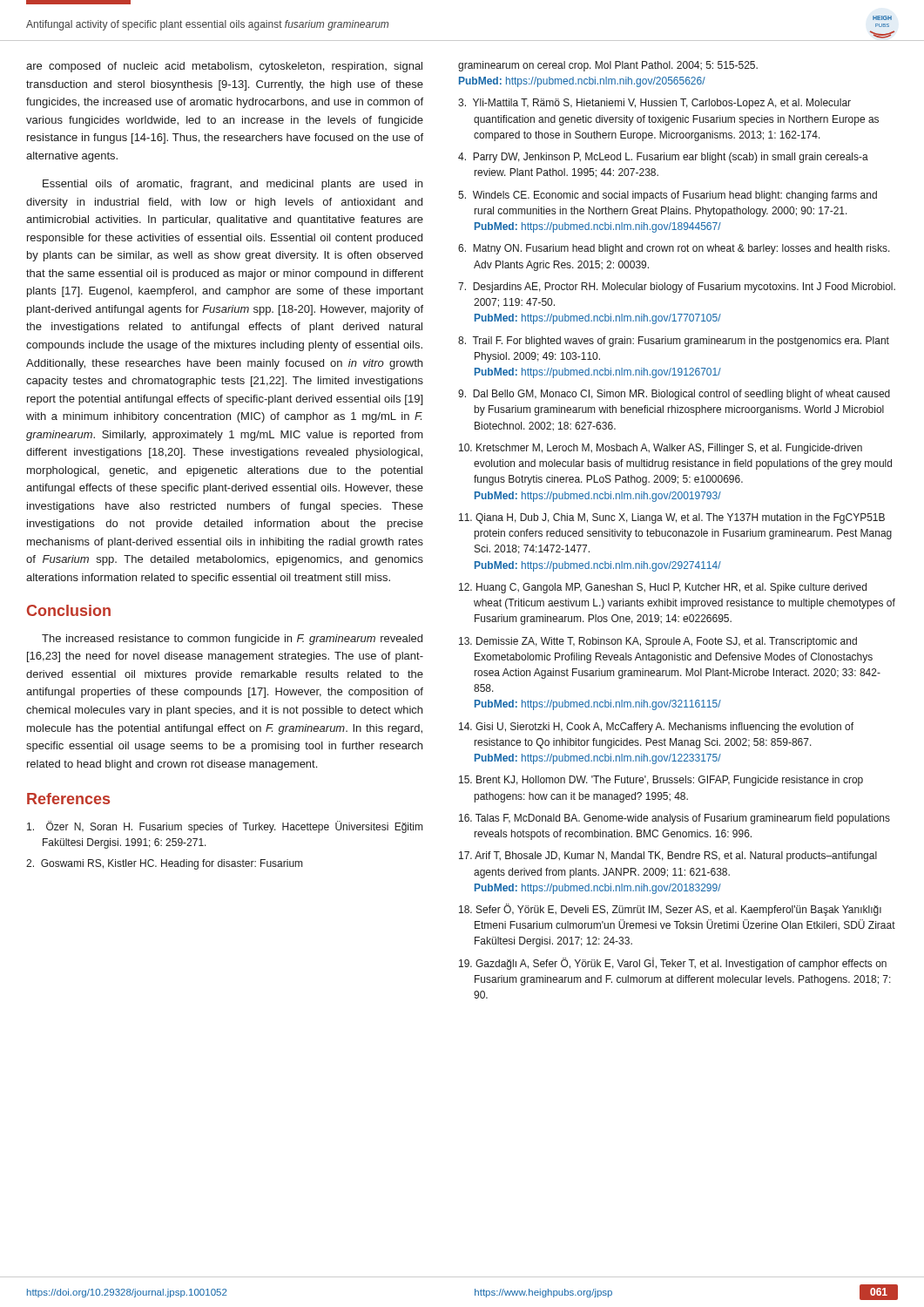Find the block starting "6. Matny ON. Fusarium head"

click(x=674, y=257)
